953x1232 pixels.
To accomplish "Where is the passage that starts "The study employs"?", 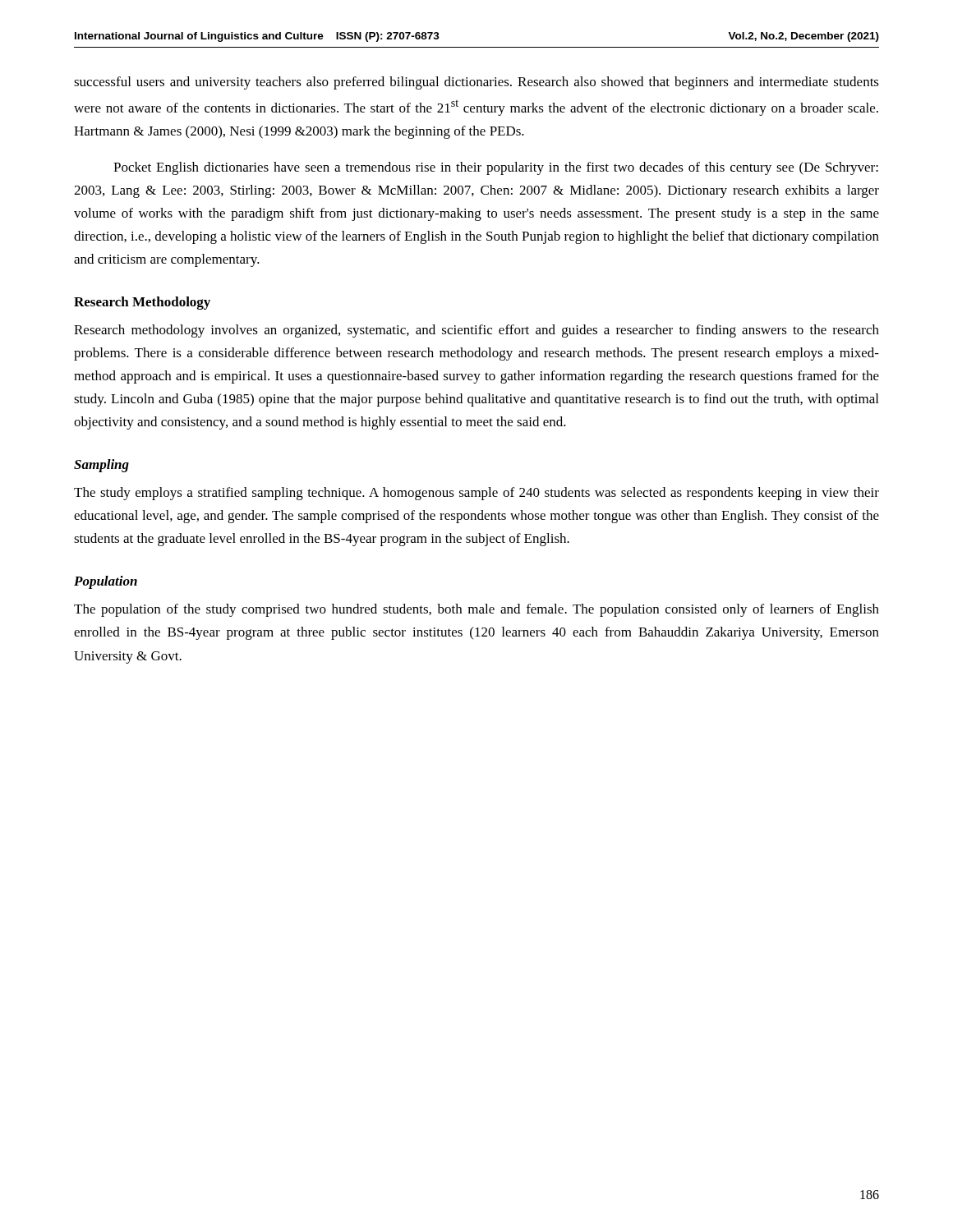I will click(x=476, y=516).
